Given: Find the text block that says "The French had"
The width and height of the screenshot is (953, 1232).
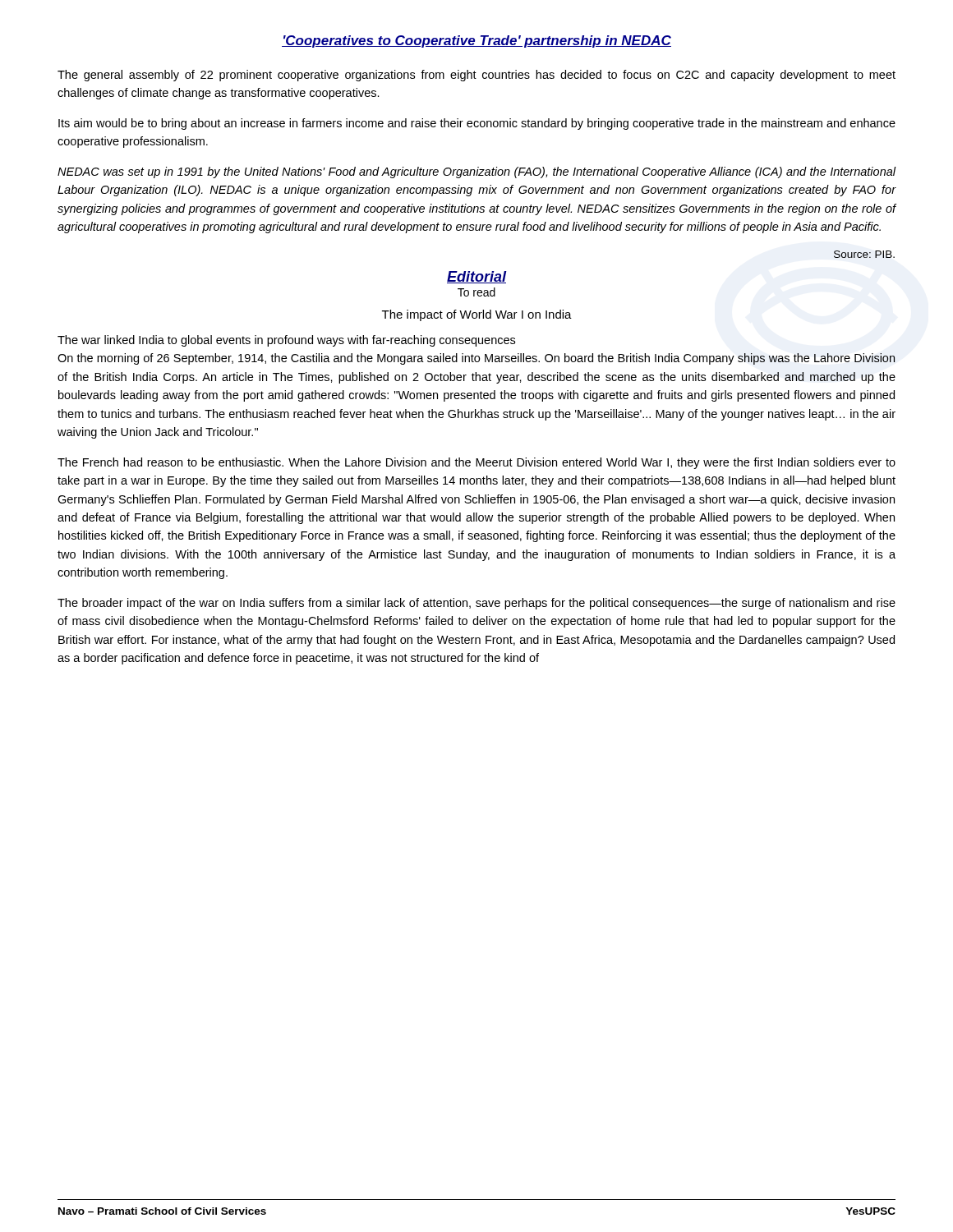Looking at the screenshot, I should [476, 517].
